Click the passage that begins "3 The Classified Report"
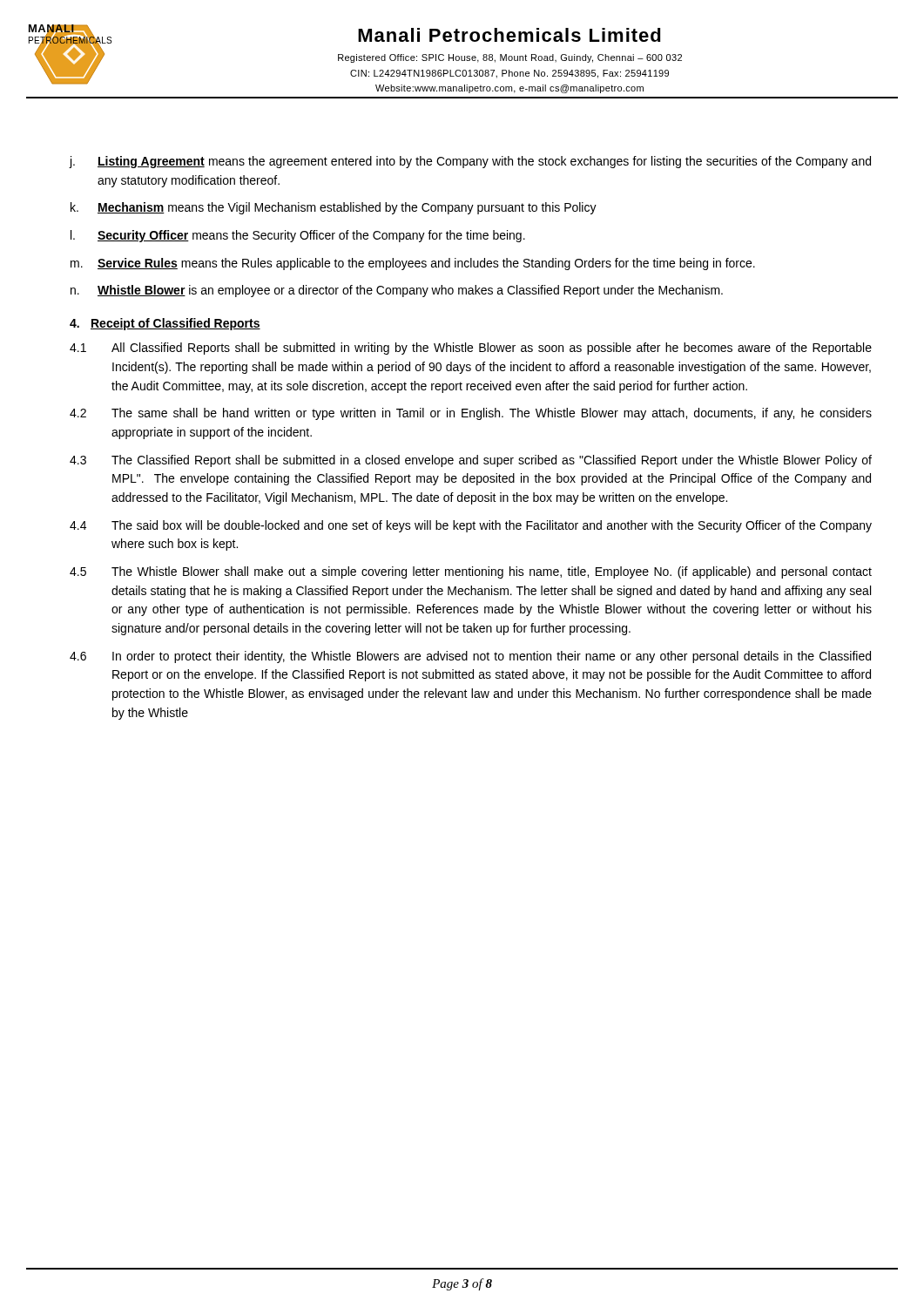 click(471, 479)
